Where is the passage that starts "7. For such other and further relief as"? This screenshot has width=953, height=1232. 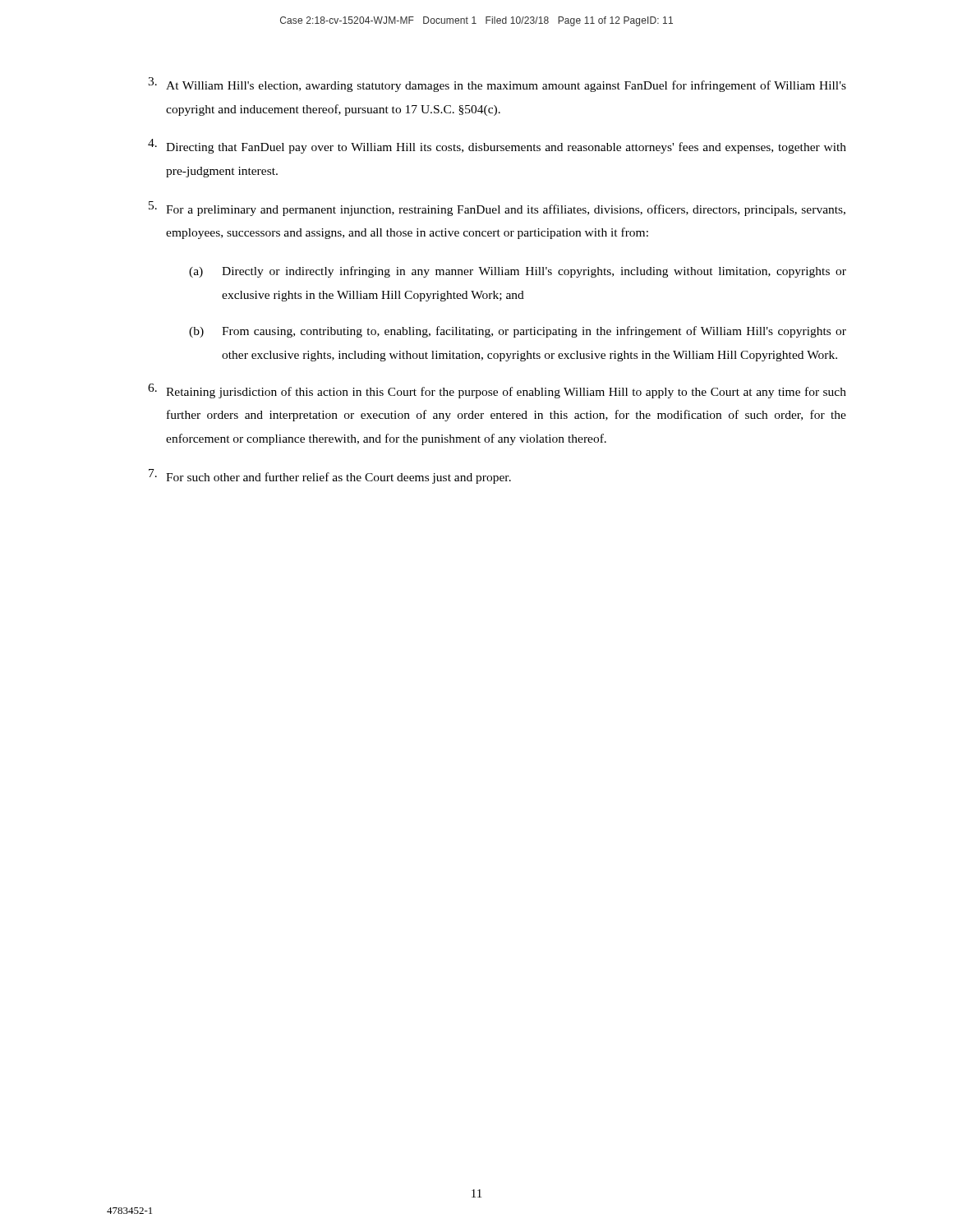click(476, 477)
